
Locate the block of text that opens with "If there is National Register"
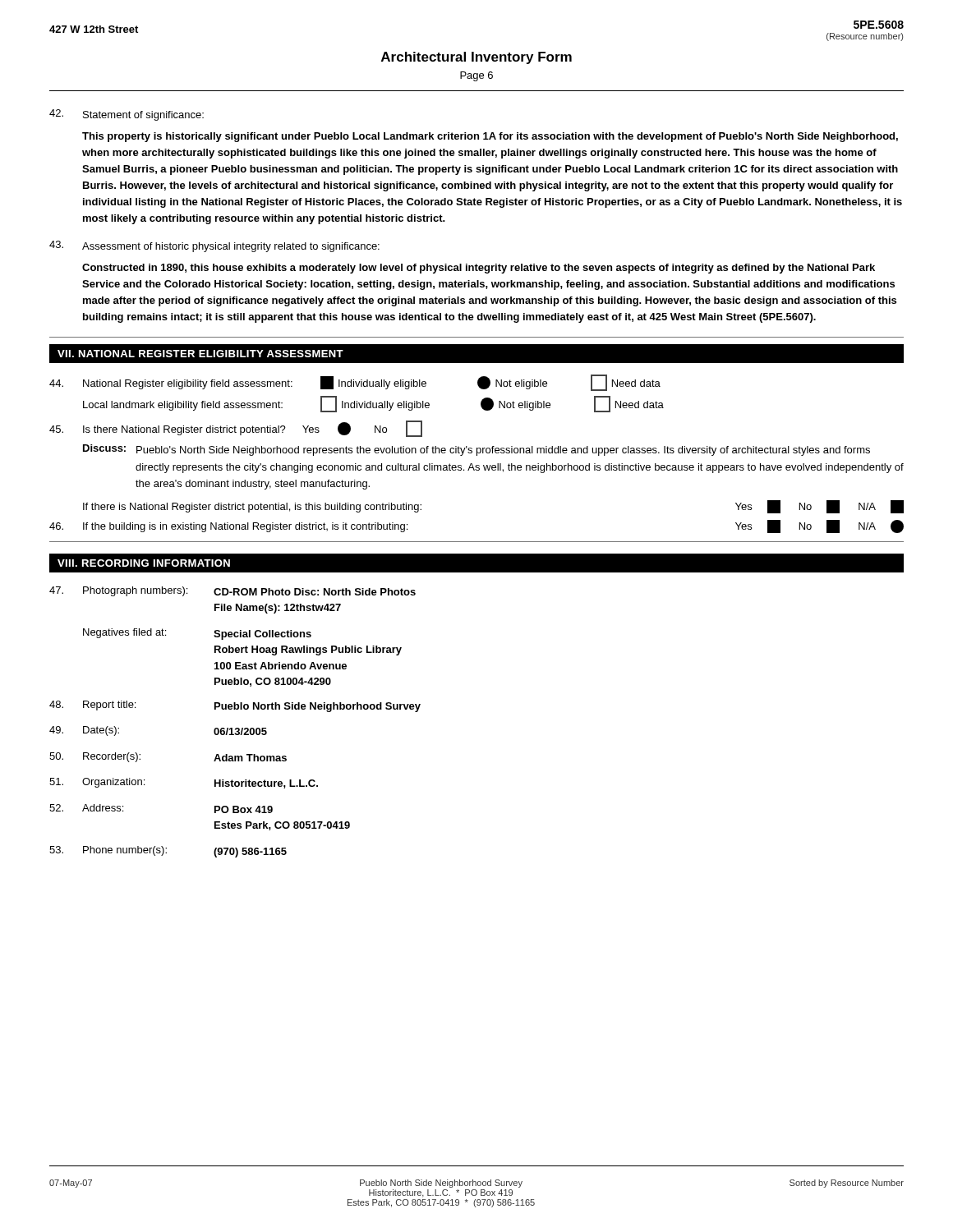click(249, 506)
